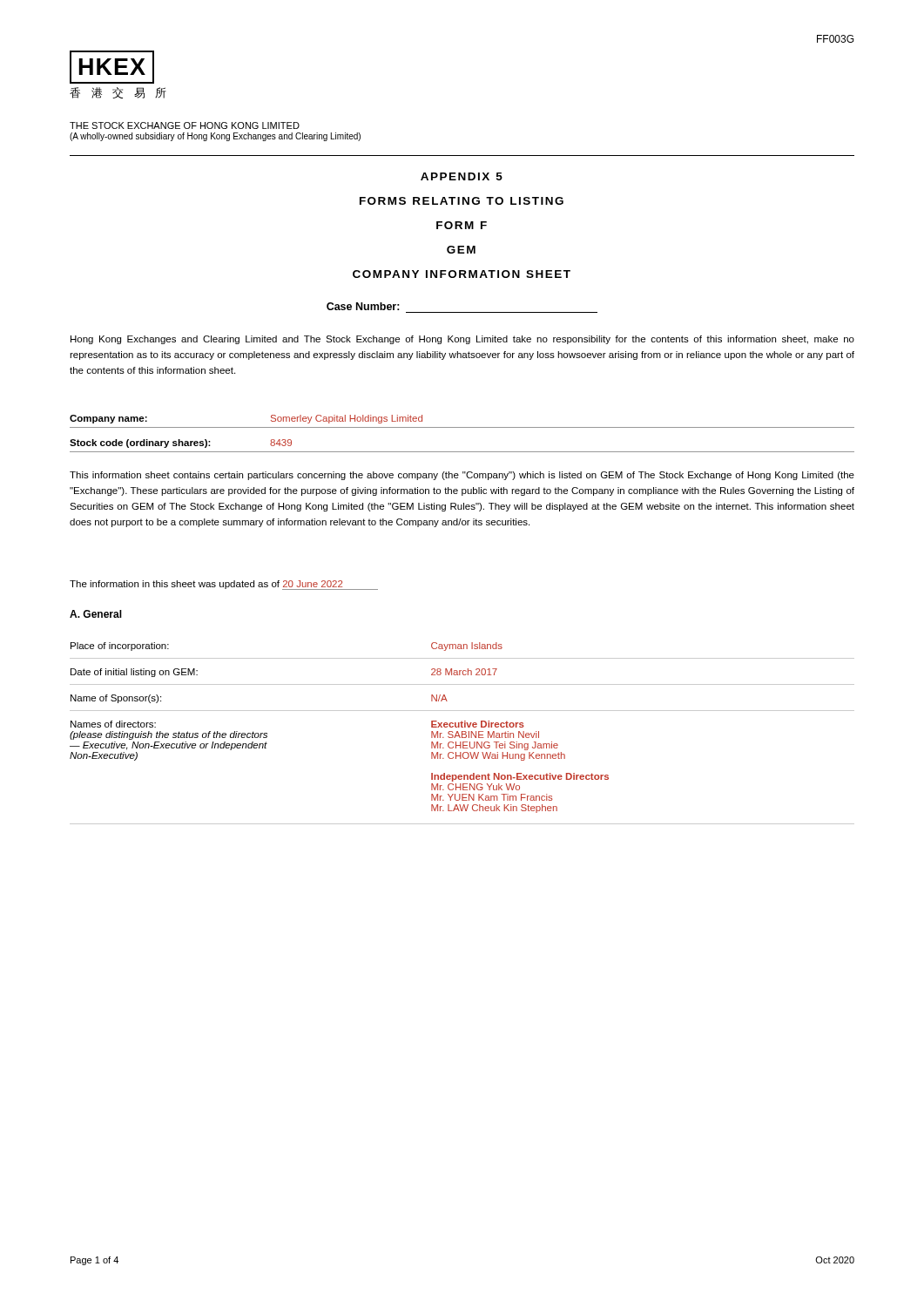
Task: Navigate to the element starting "COMPANY INFORMATION SHEET"
Action: point(462,274)
